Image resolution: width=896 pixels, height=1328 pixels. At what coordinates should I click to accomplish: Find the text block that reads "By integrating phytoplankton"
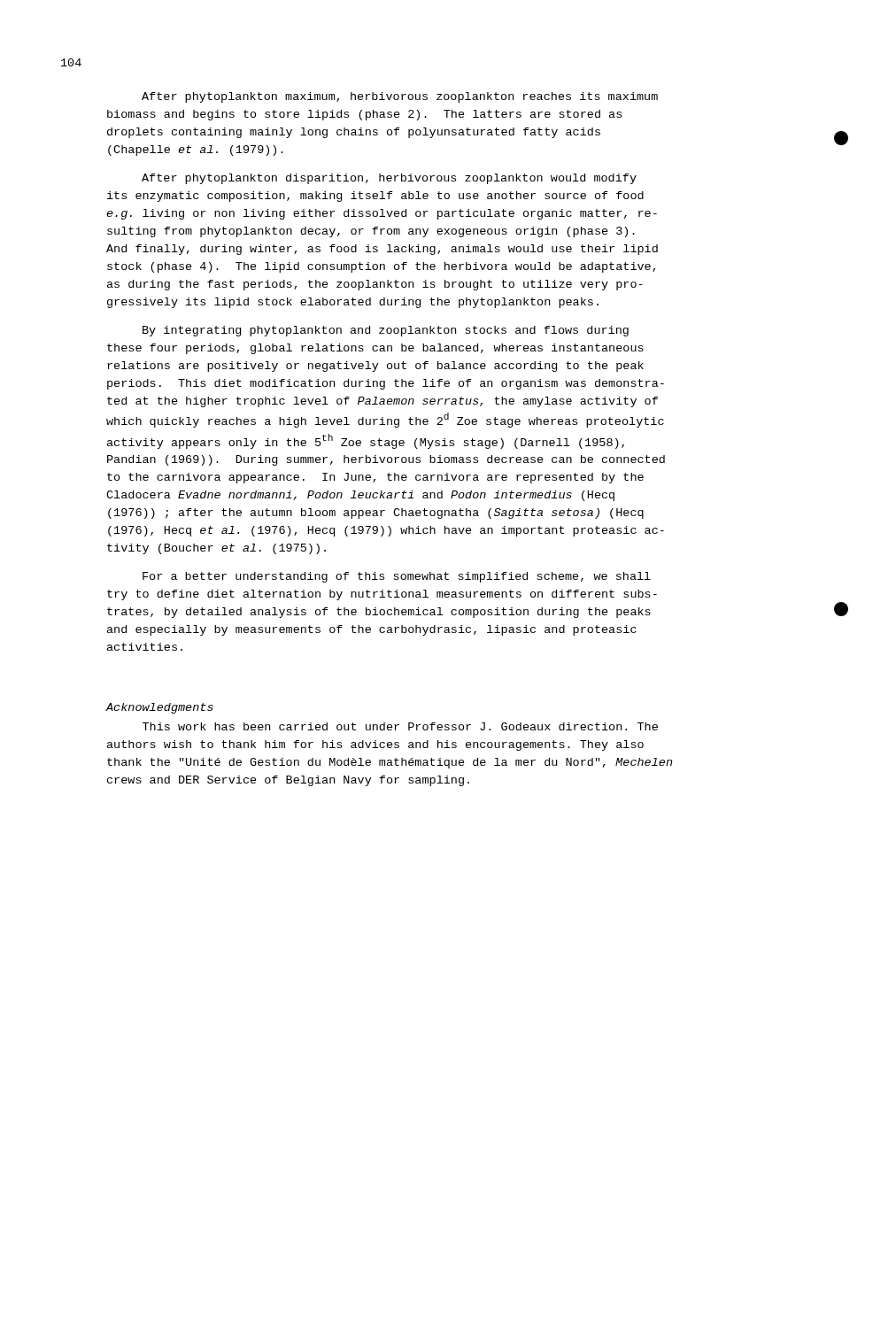386,440
